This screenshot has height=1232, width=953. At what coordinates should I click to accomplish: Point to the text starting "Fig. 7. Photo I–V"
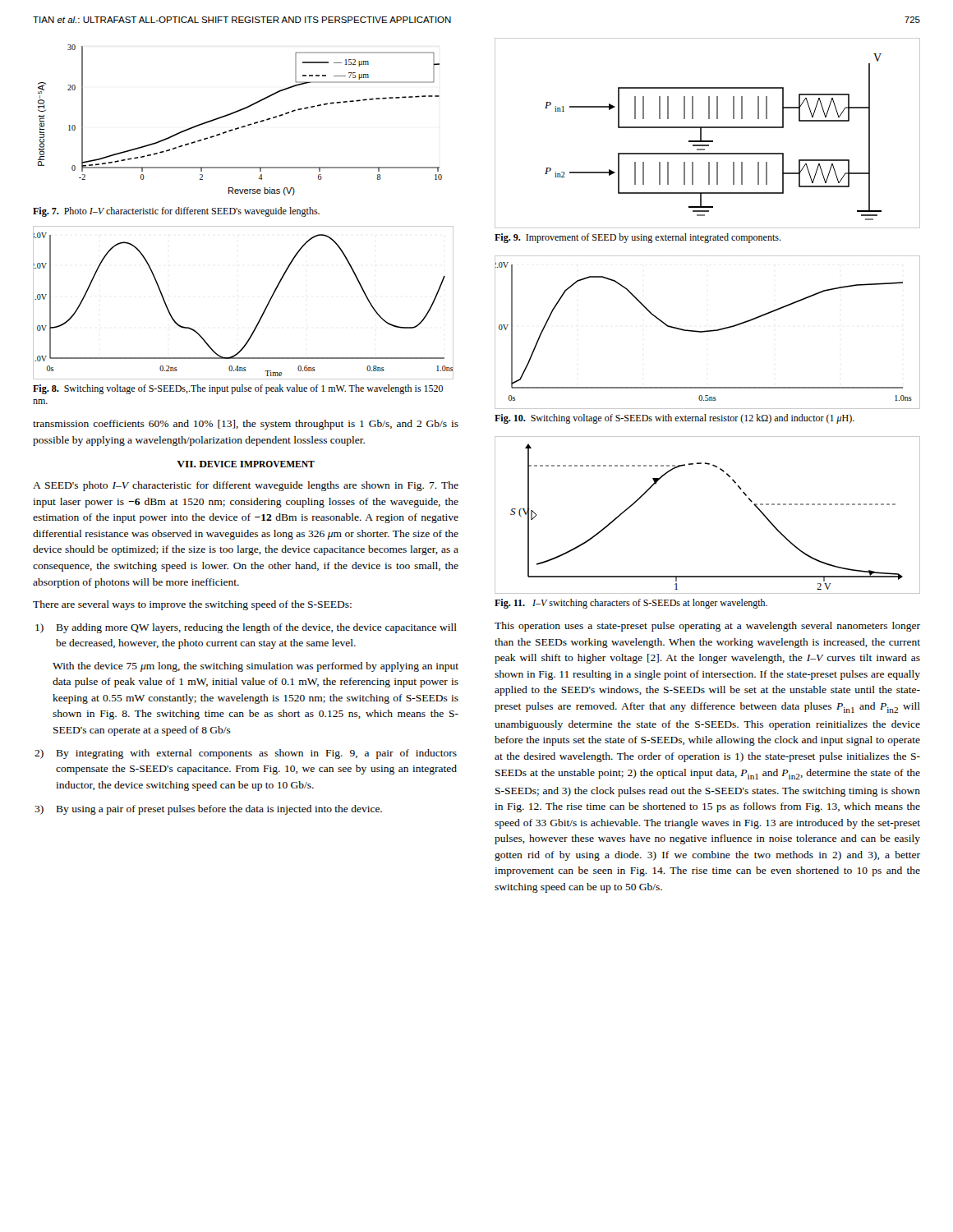point(176,211)
